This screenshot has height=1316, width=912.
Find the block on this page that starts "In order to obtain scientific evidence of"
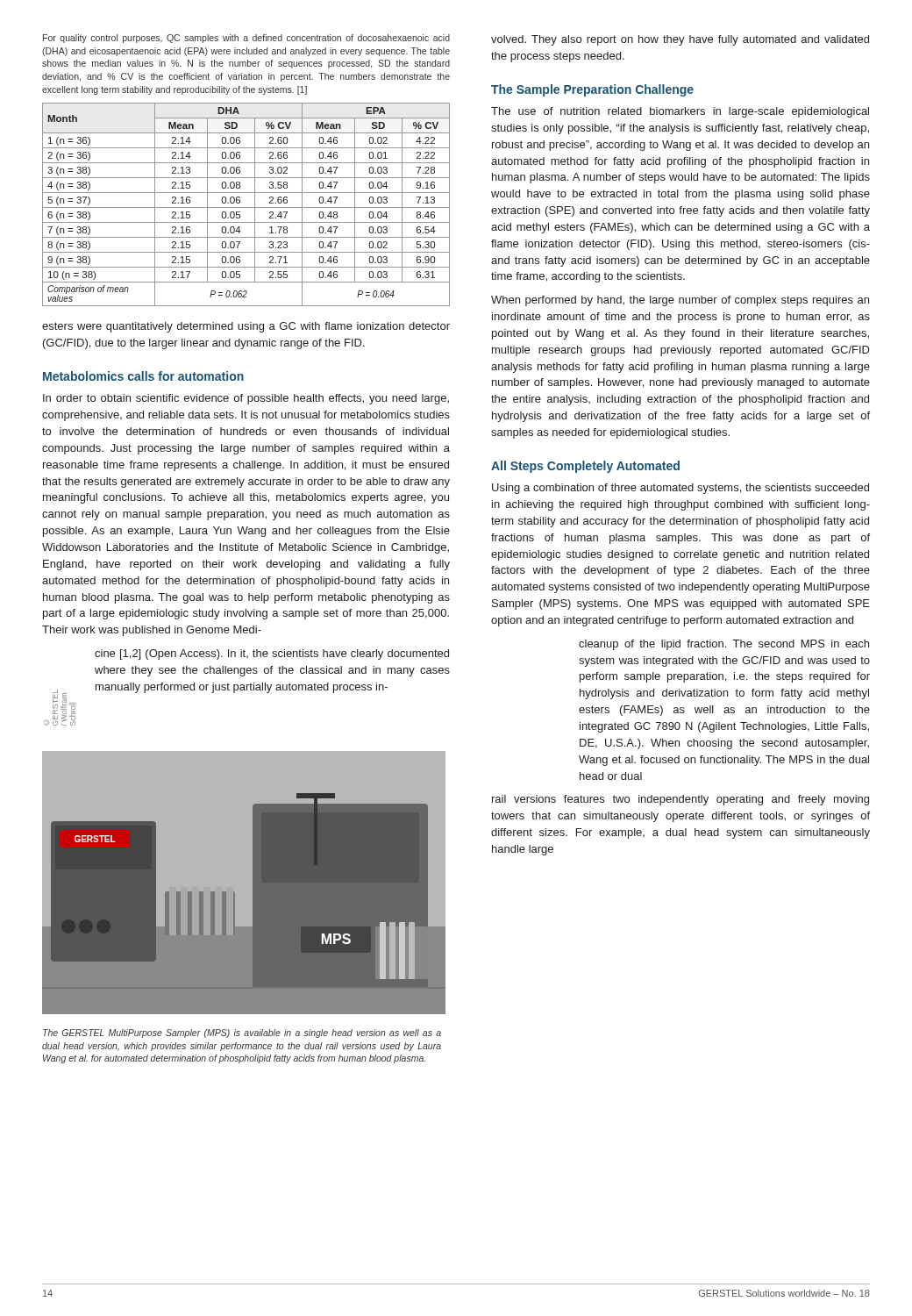tap(246, 543)
